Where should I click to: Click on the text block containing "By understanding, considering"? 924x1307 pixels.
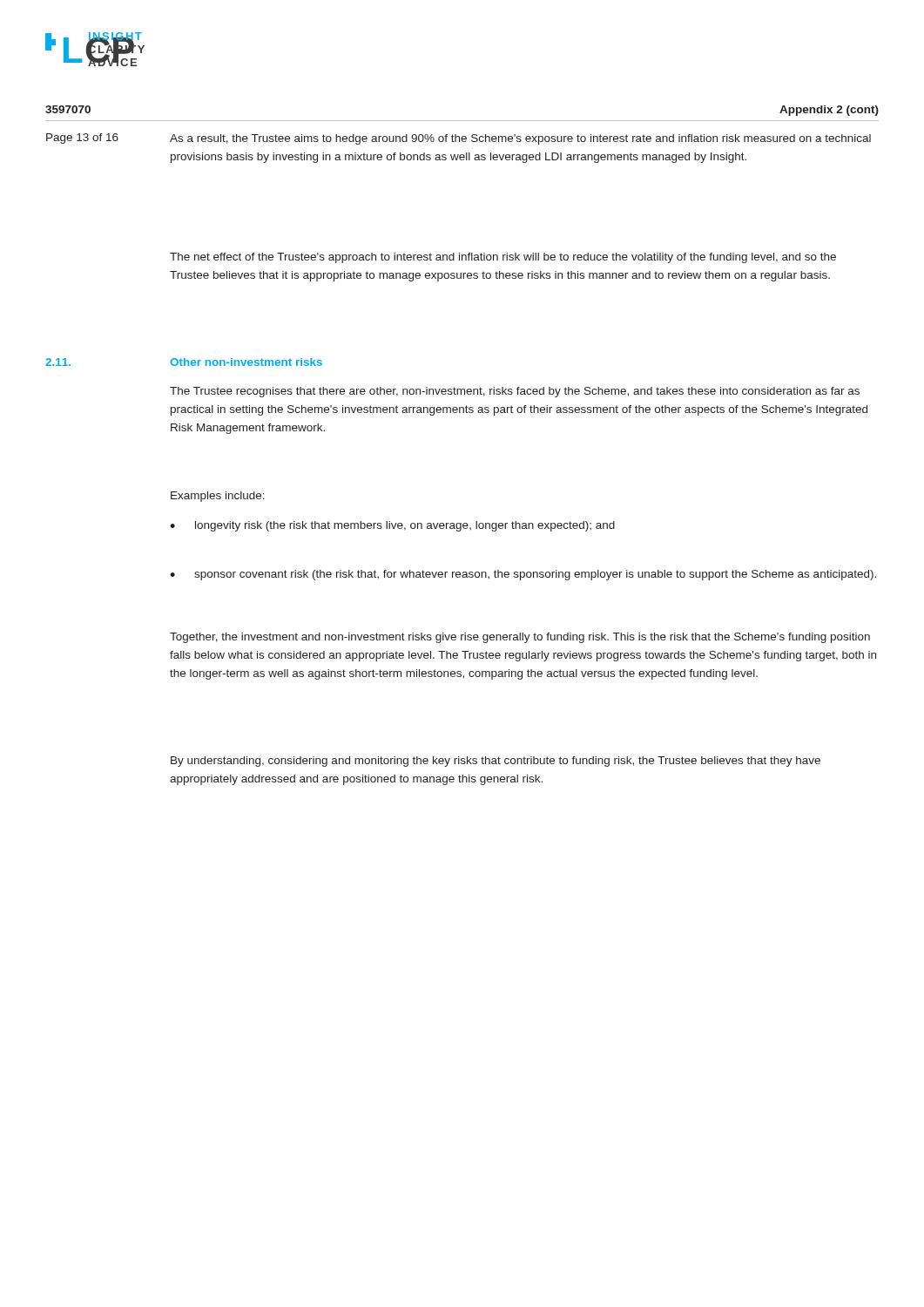pos(495,769)
